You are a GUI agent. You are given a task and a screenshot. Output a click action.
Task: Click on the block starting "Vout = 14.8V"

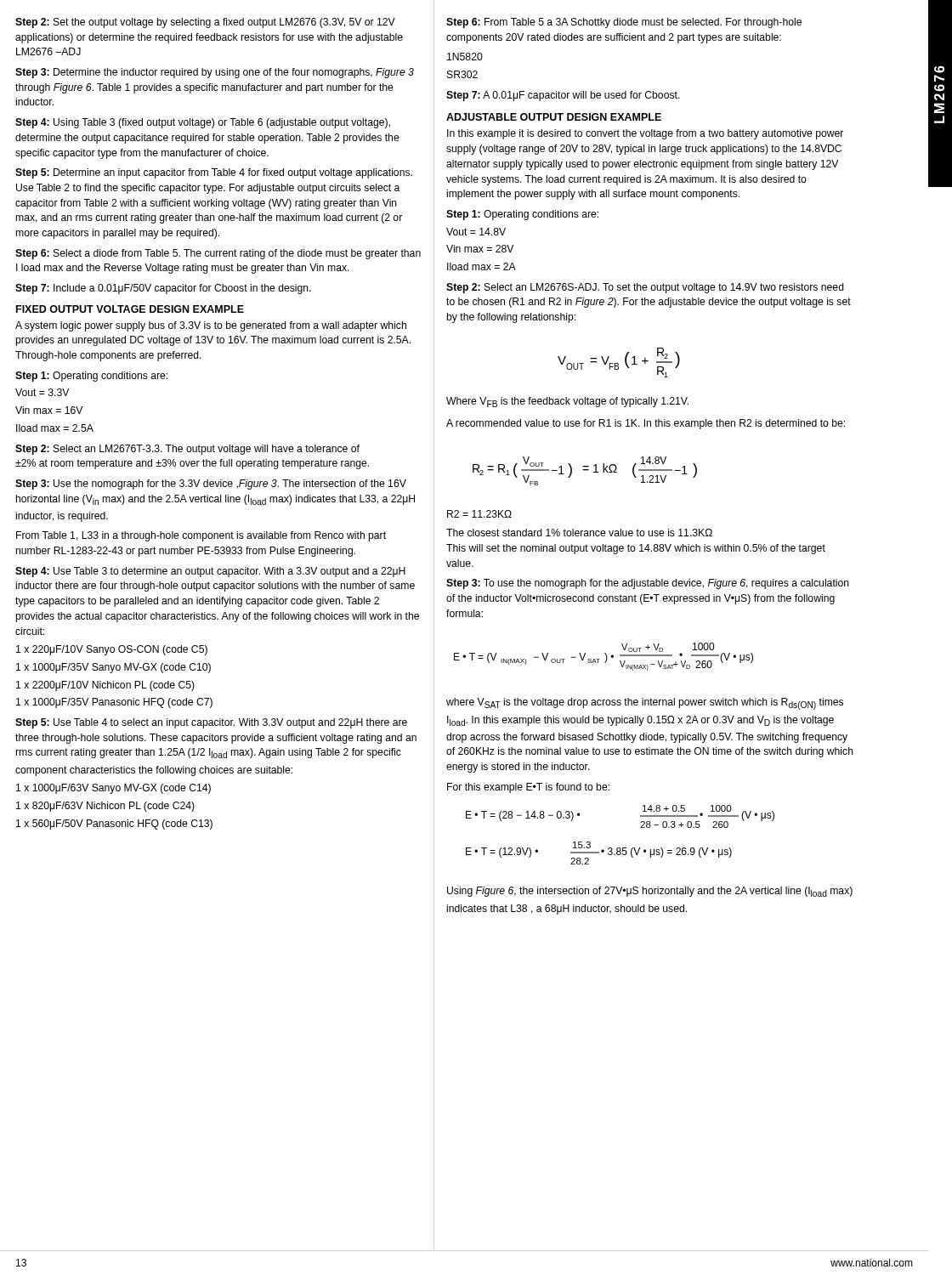tap(476, 232)
